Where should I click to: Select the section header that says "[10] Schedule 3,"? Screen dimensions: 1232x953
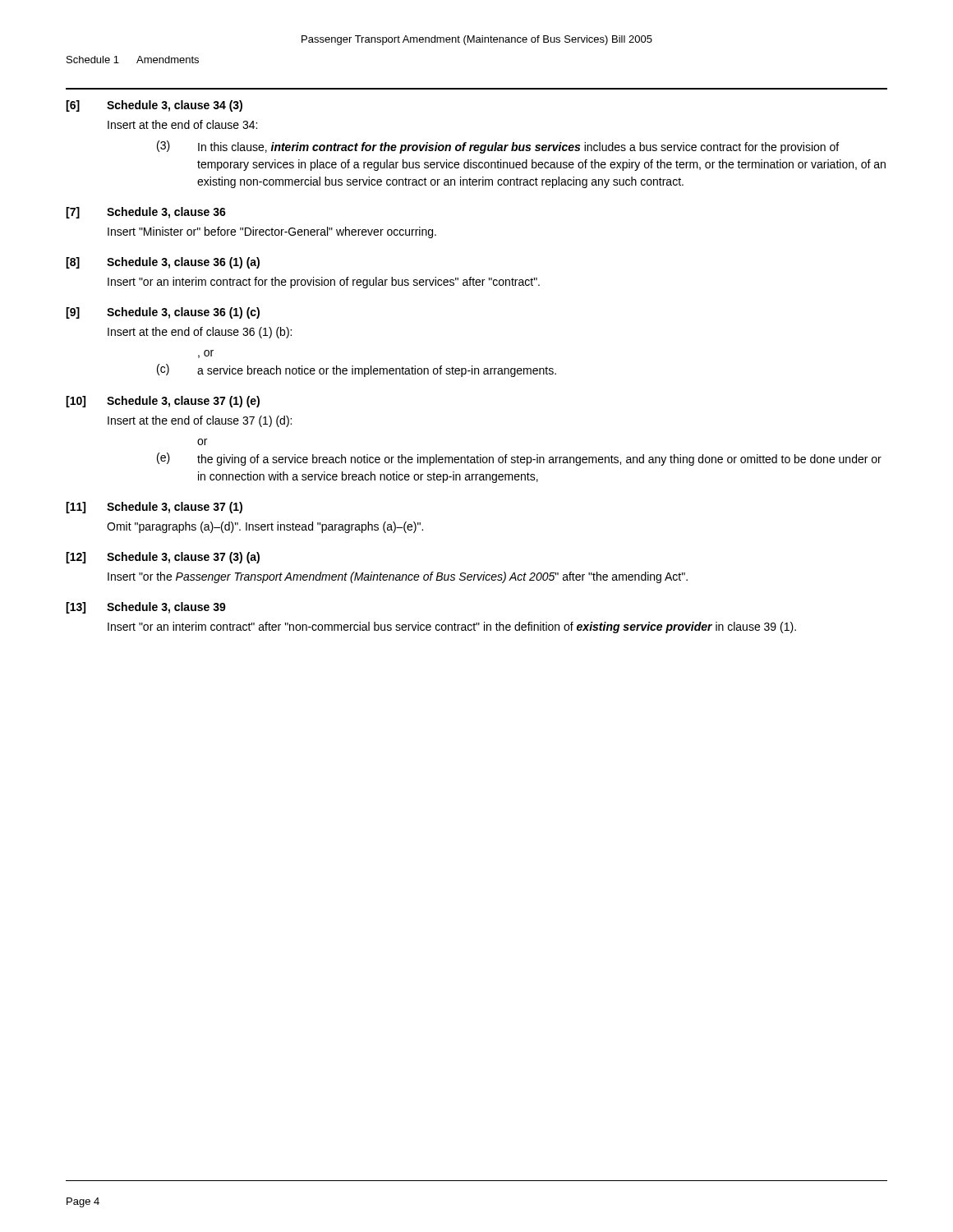click(x=163, y=401)
